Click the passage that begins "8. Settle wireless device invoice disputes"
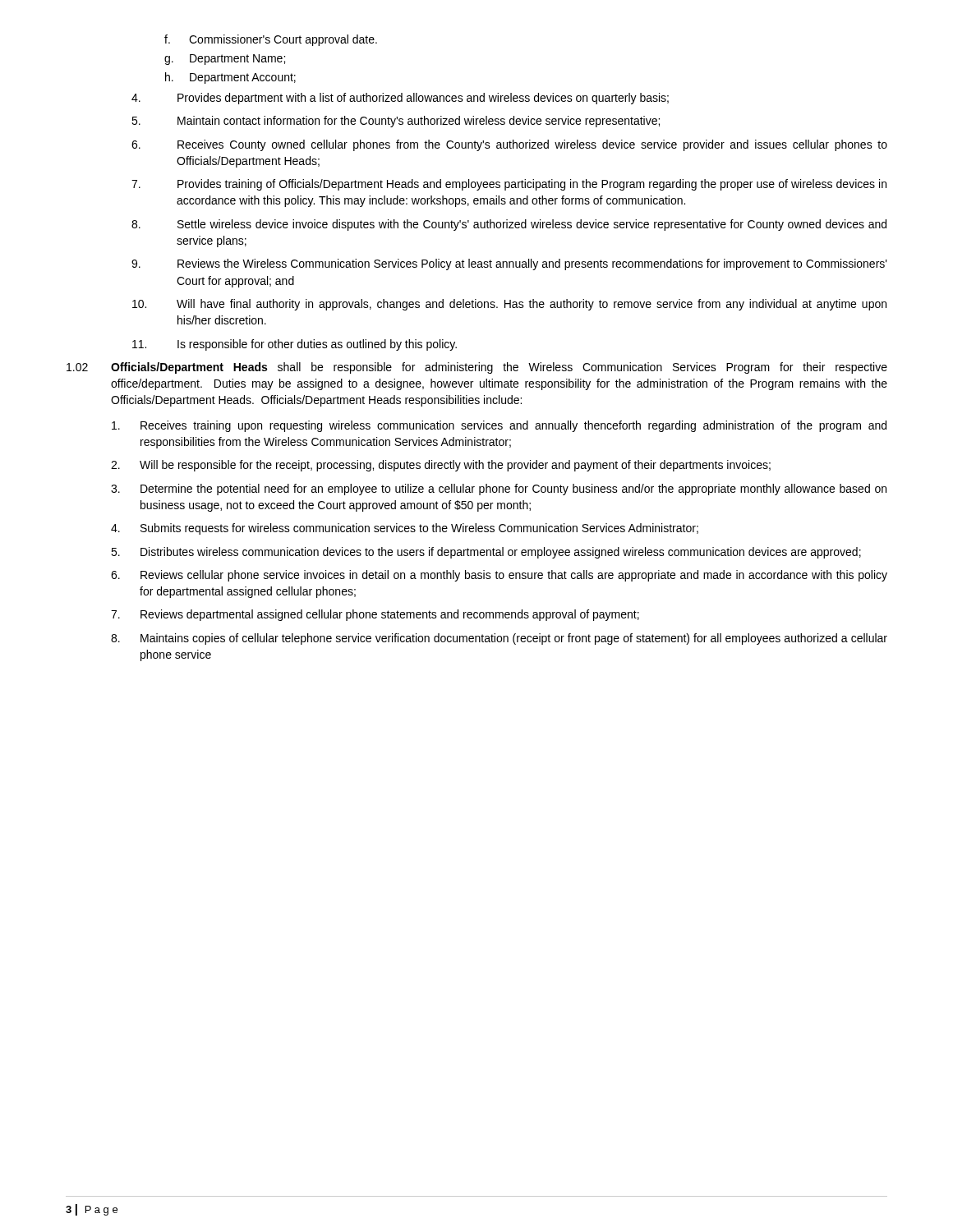This screenshot has width=953, height=1232. [x=509, y=232]
